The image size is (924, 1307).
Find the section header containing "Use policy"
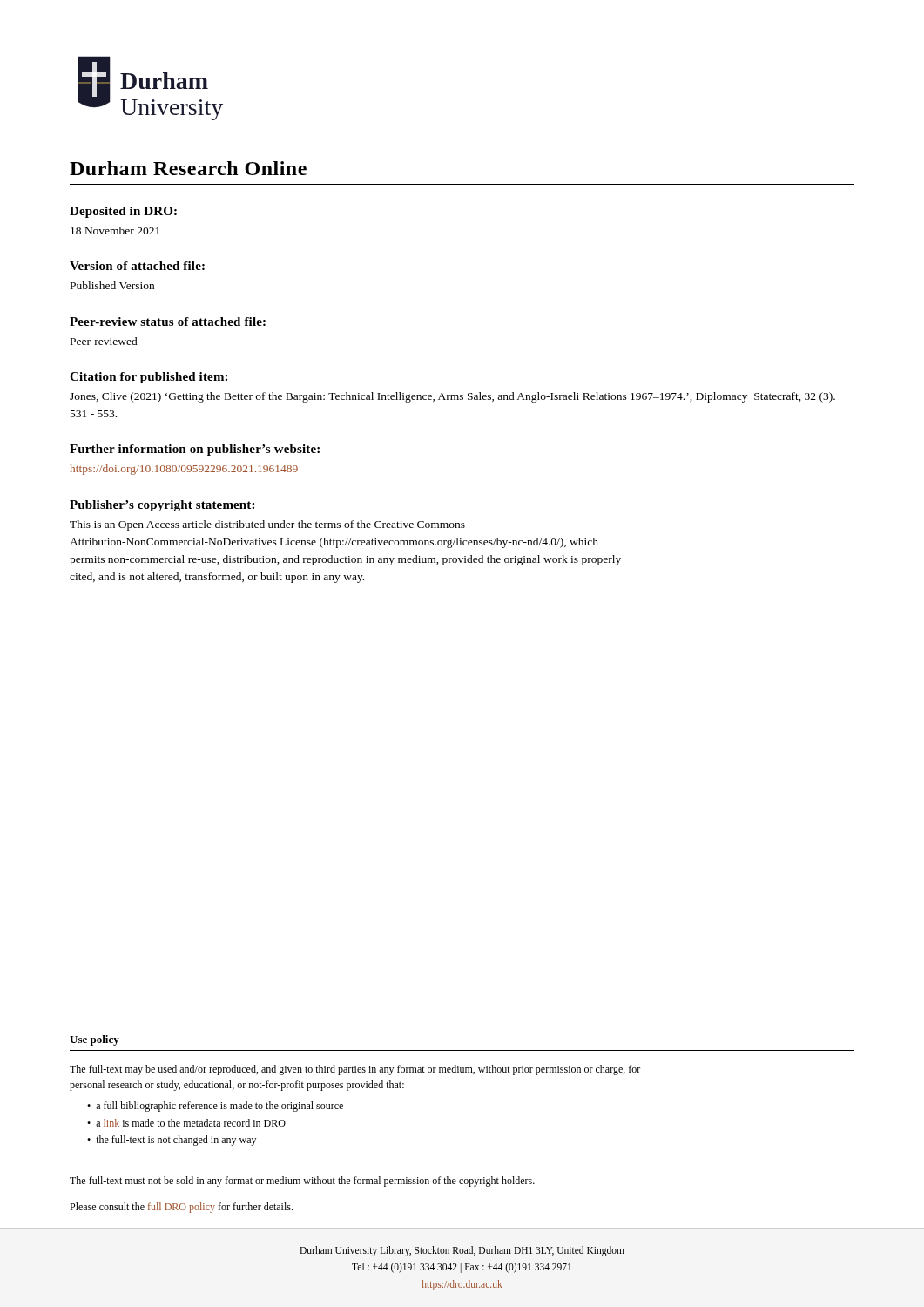pyautogui.click(x=94, y=1039)
